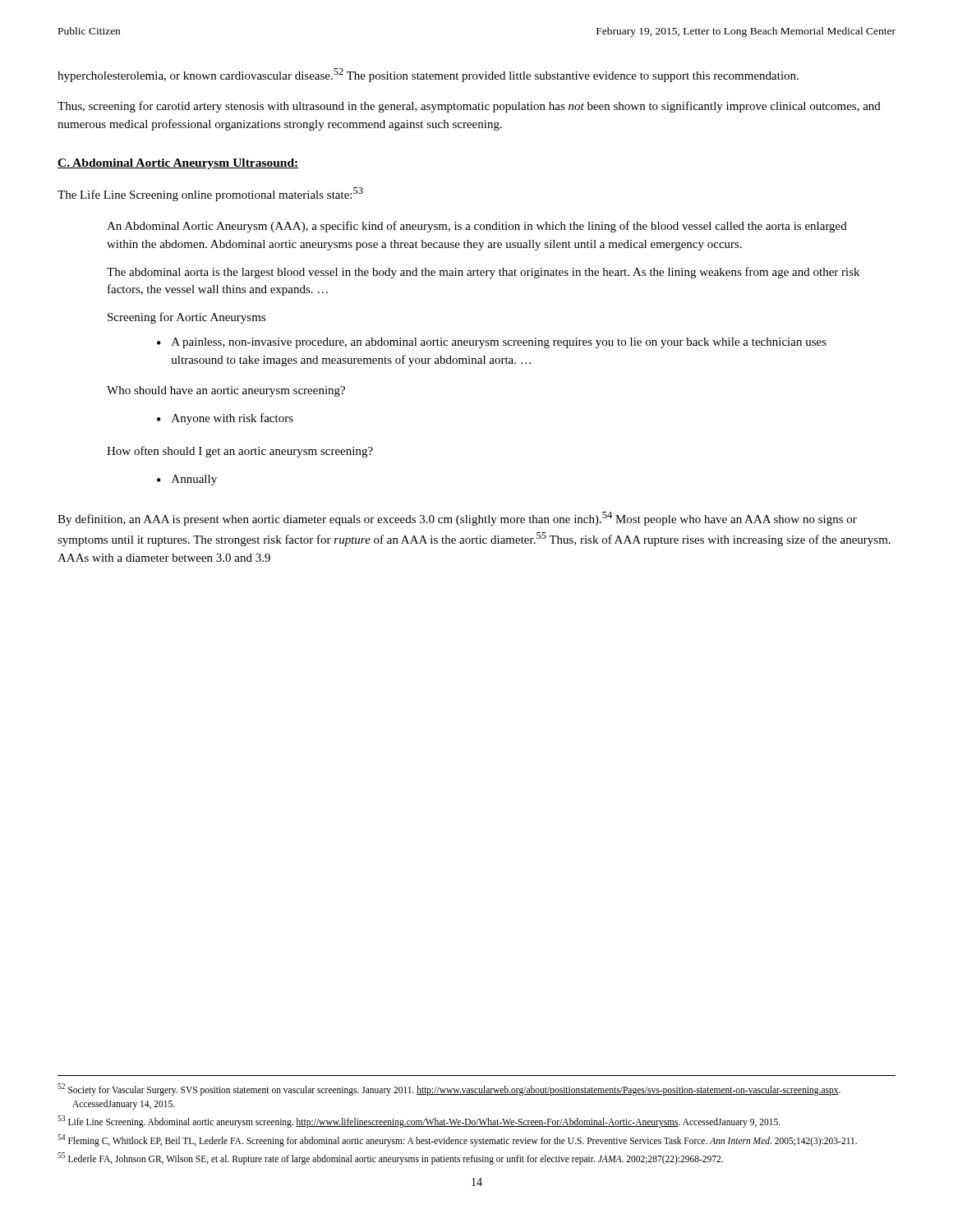Click the passage that begins "The abdominal aorta is the largest"
The height and width of the screenshot is (1232, 953).
(483, 280)
